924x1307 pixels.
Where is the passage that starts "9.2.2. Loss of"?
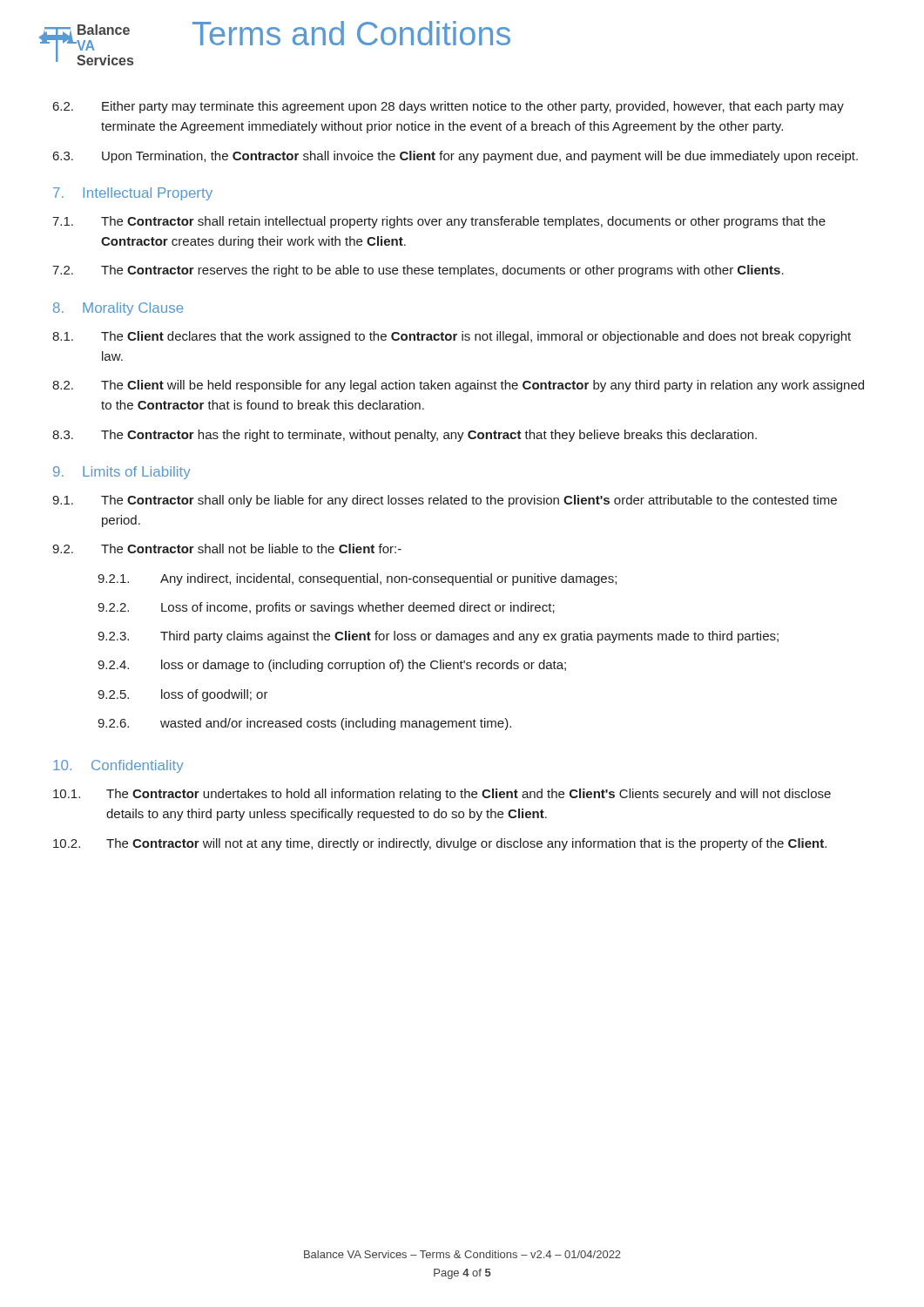[485, 607]
